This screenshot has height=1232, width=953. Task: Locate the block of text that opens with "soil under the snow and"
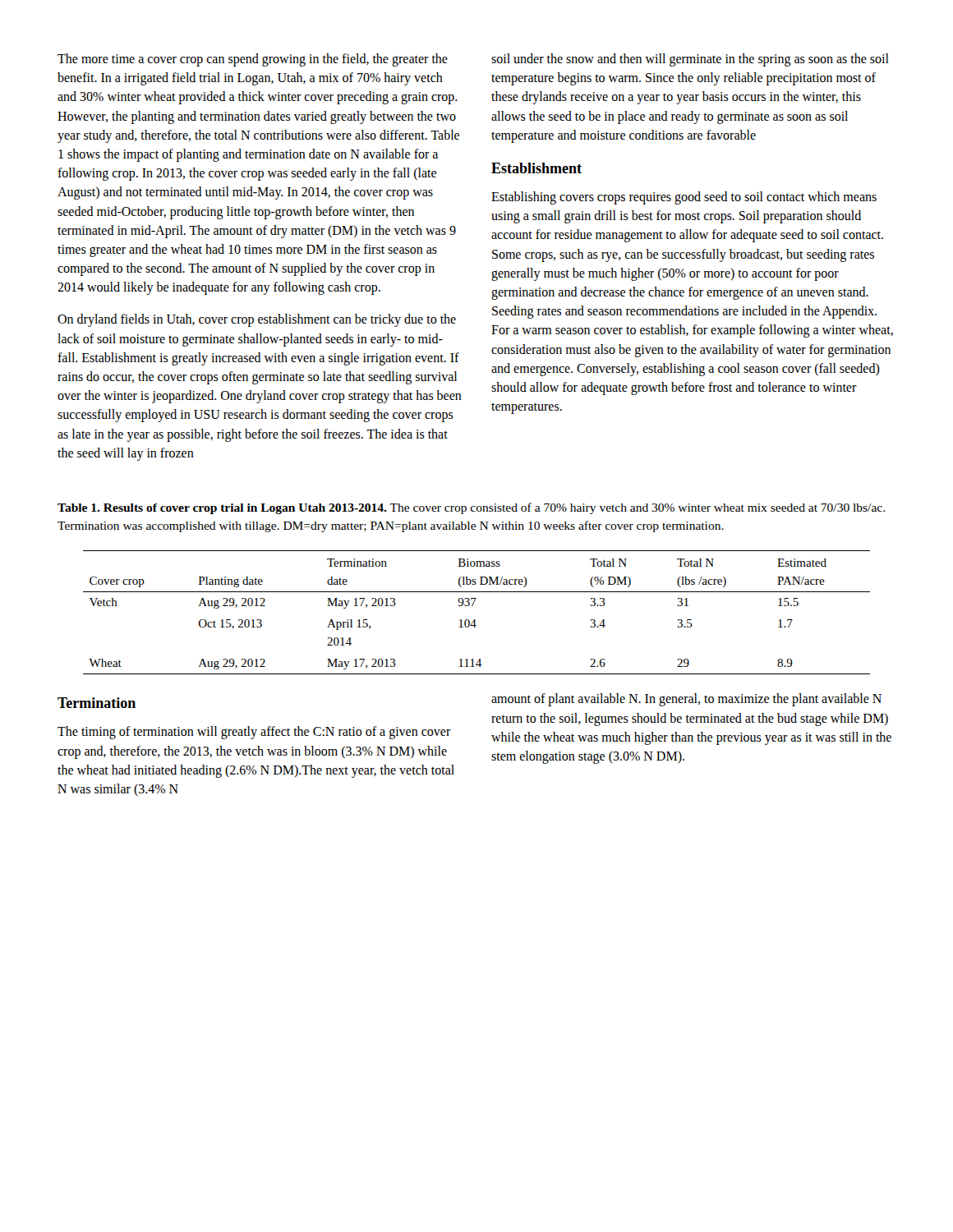coord(690,97)
